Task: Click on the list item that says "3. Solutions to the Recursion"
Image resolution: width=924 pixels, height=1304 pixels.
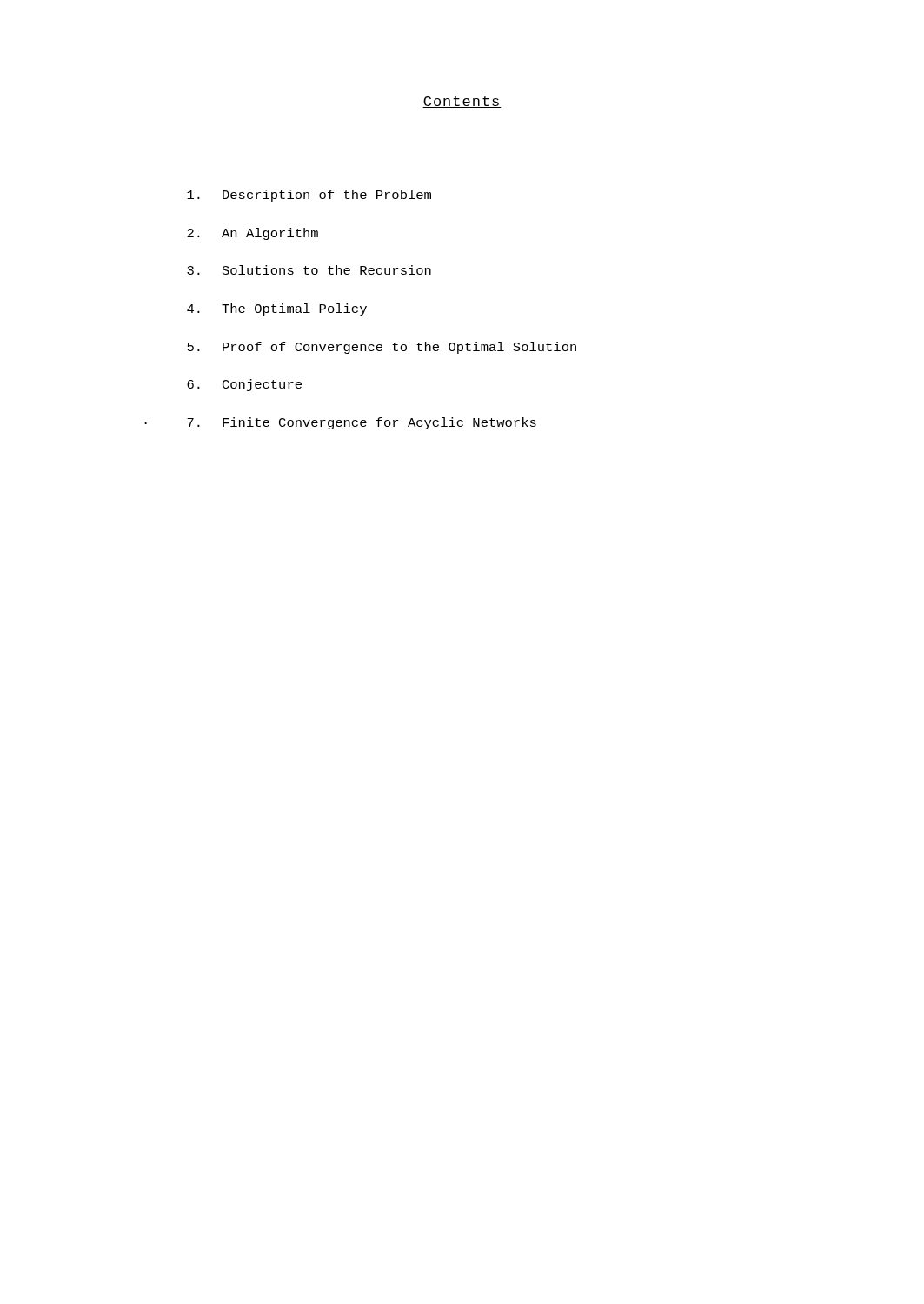Action: point(296,272)
